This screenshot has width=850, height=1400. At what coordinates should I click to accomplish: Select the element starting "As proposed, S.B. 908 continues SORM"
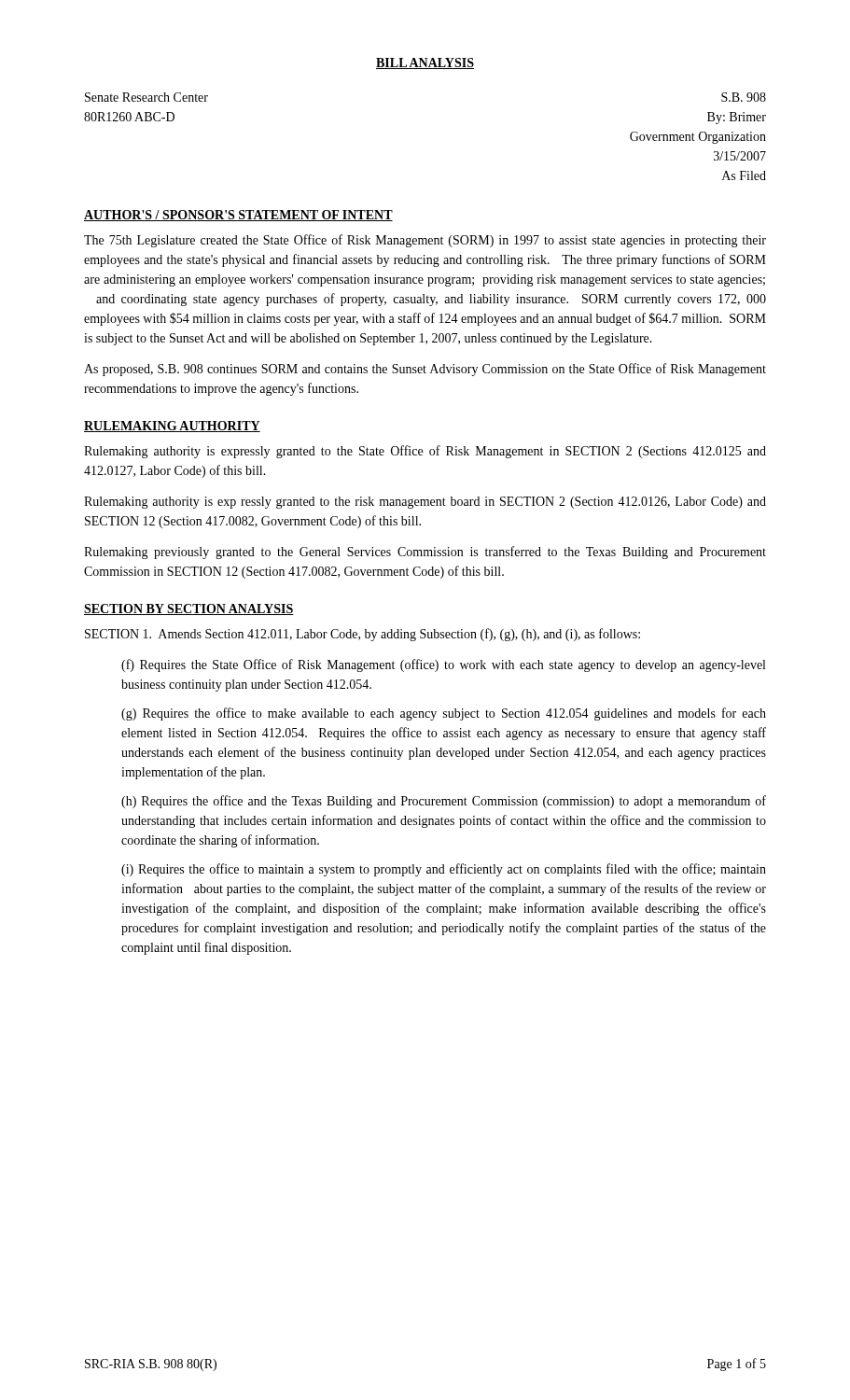425,379
